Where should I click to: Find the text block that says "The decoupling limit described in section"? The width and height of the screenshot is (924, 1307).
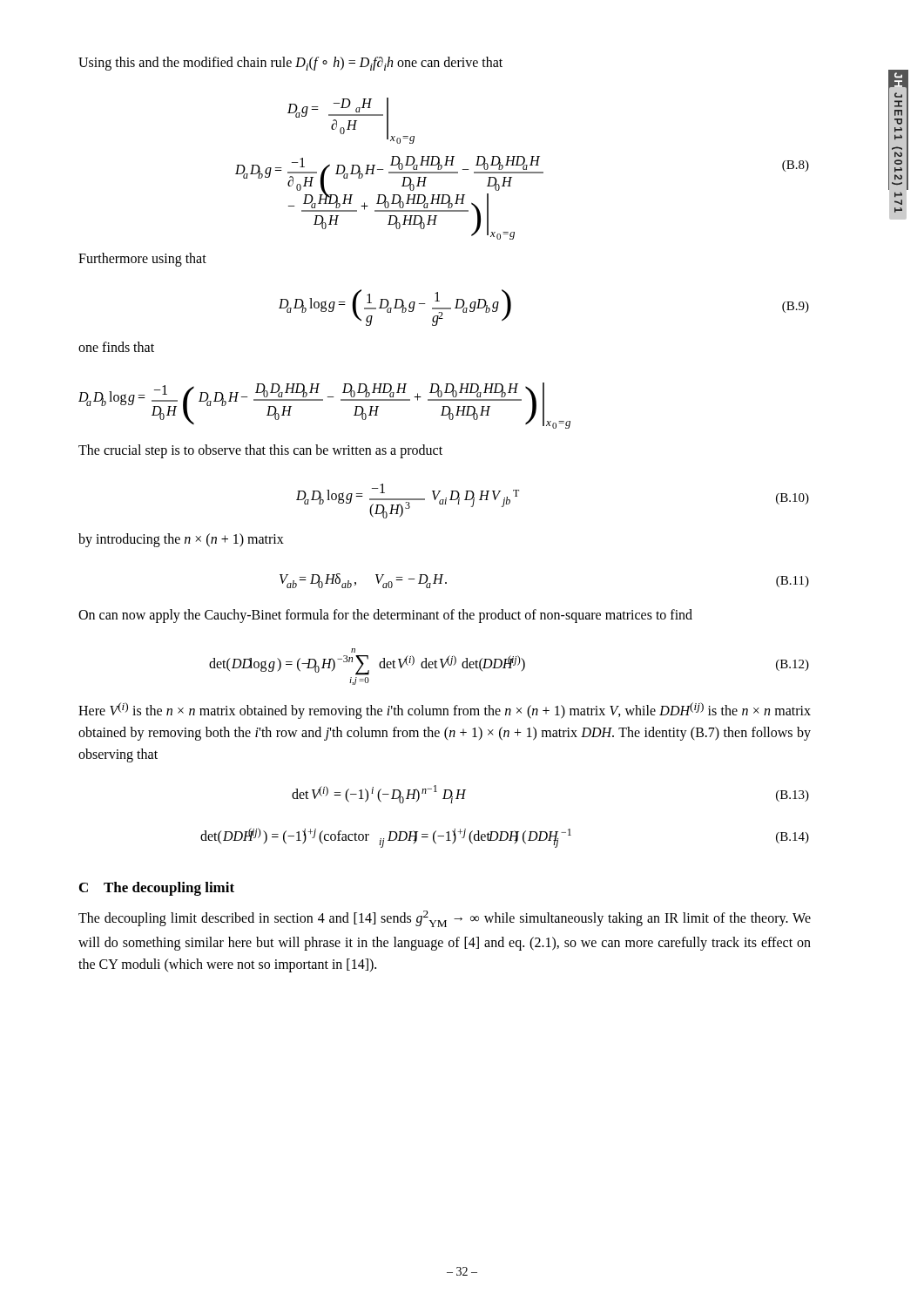point(445,940)
